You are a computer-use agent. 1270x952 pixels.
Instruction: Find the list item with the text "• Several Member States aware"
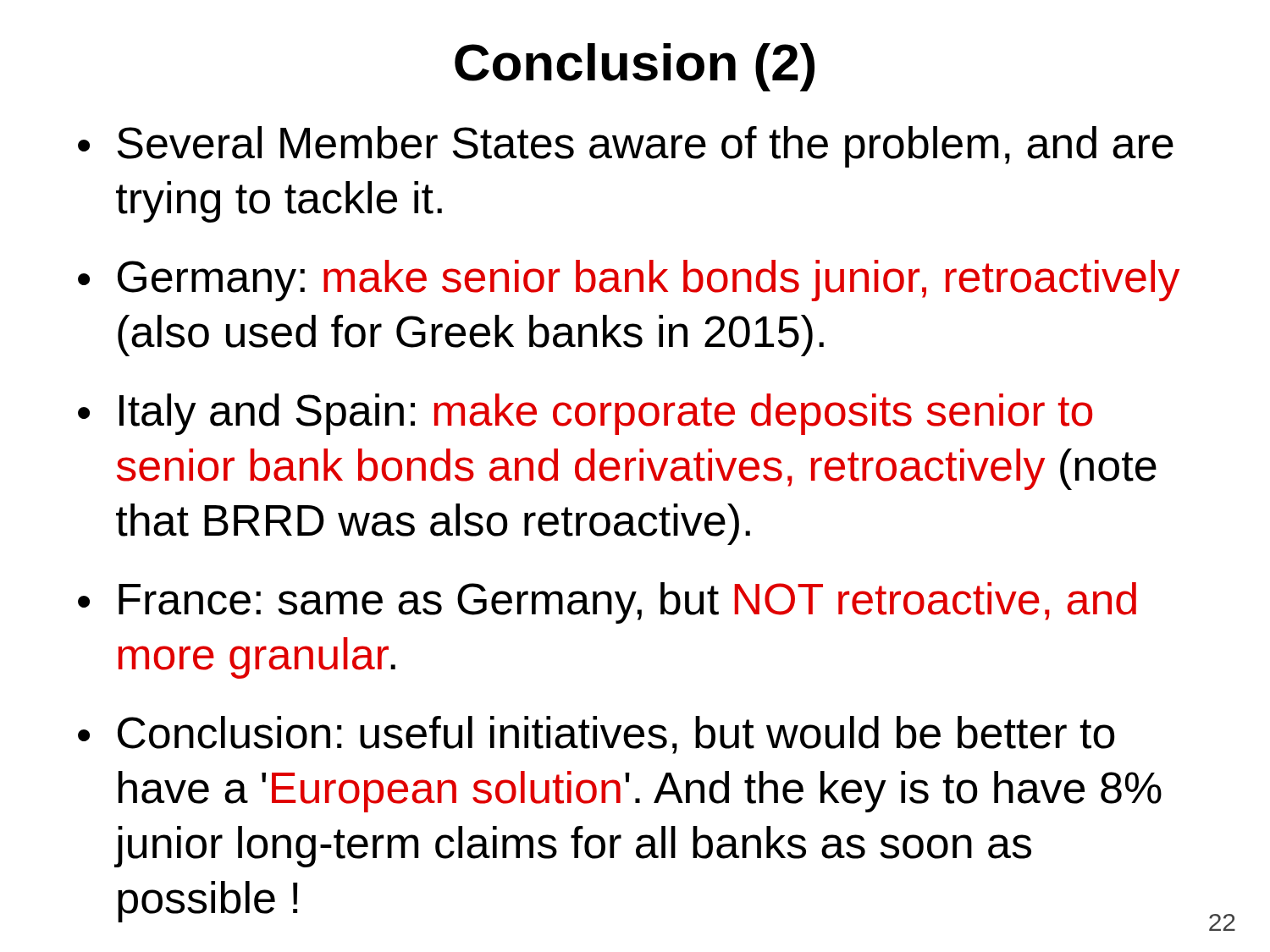(639, 171)
